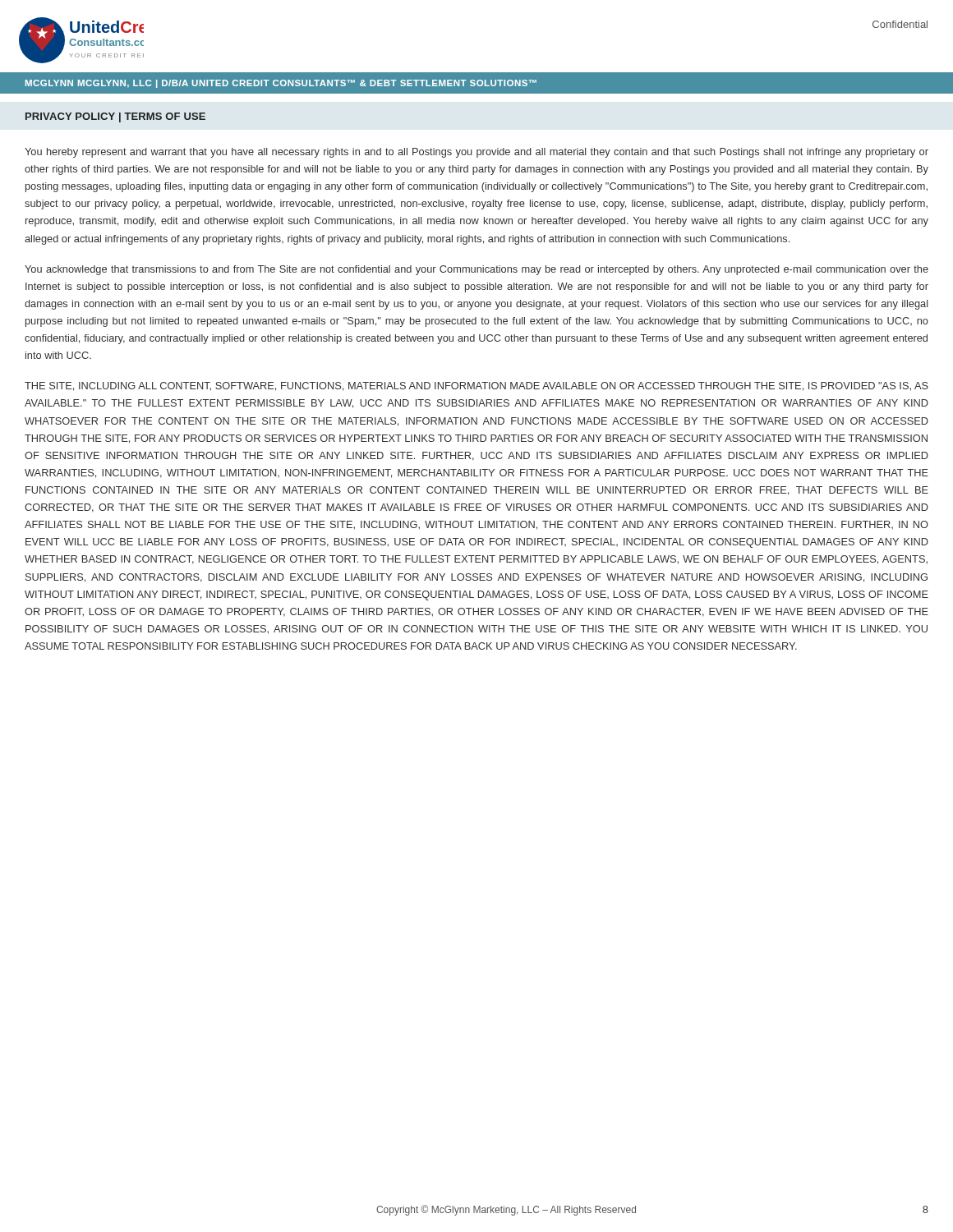This screenshot has height=1232, width=953.
Task: Locate the text block that reads "You hereby represent and"
Action: point(476,195)
